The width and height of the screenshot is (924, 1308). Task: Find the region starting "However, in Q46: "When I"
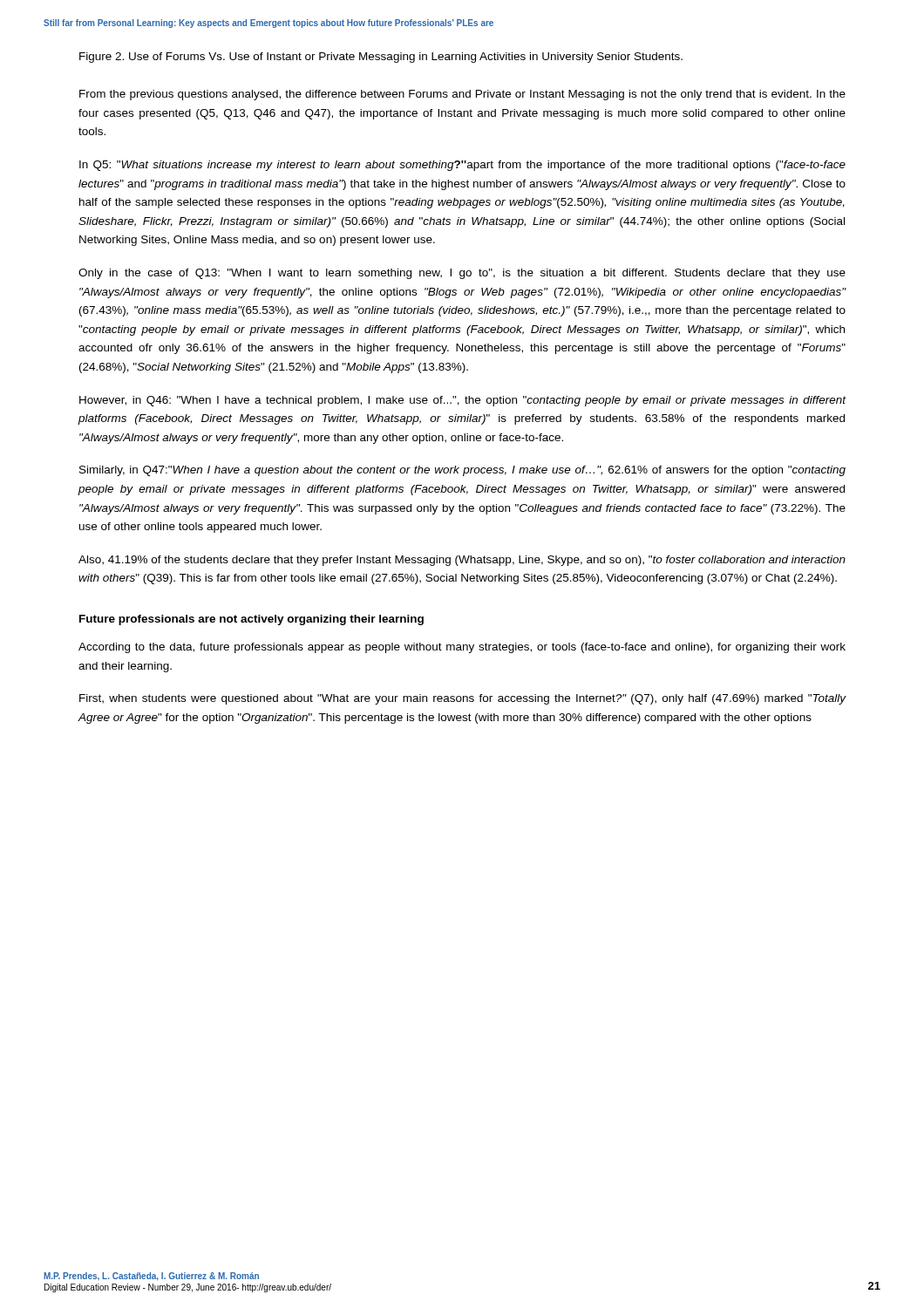462,418
